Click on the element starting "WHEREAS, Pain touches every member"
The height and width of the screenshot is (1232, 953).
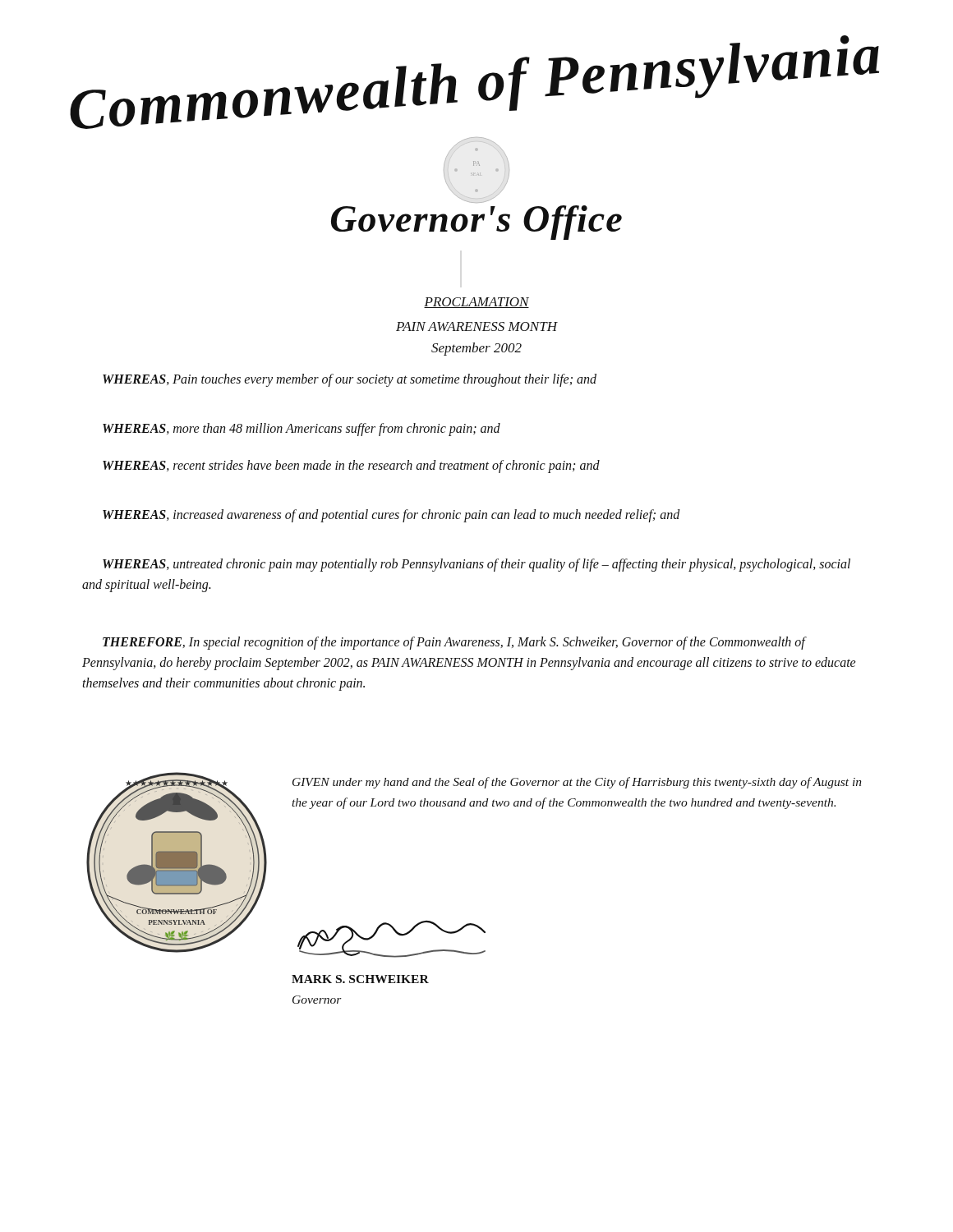pos(339,379)
